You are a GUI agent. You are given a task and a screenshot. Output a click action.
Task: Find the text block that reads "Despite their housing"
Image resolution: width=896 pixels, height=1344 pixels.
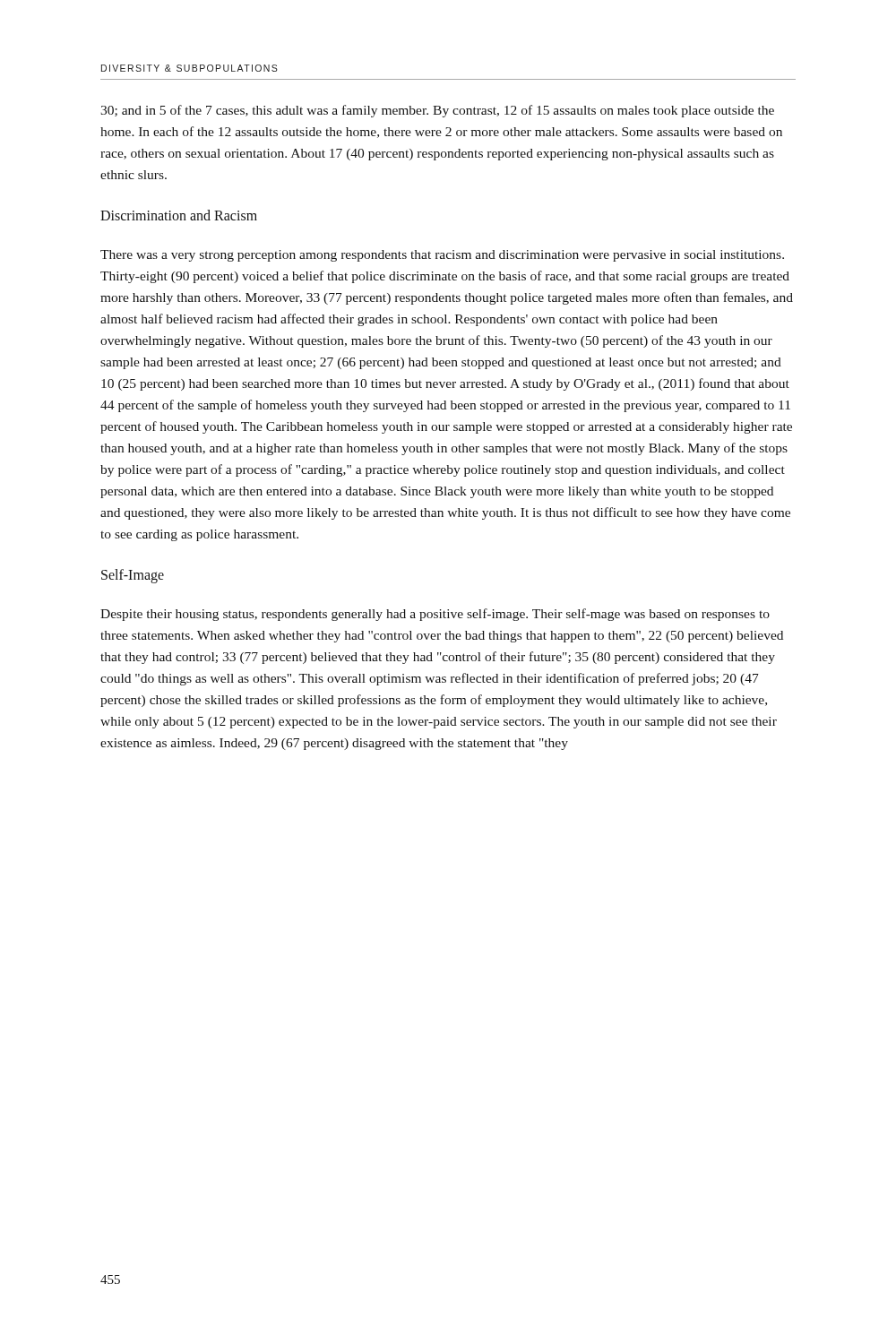coord(442,678)
